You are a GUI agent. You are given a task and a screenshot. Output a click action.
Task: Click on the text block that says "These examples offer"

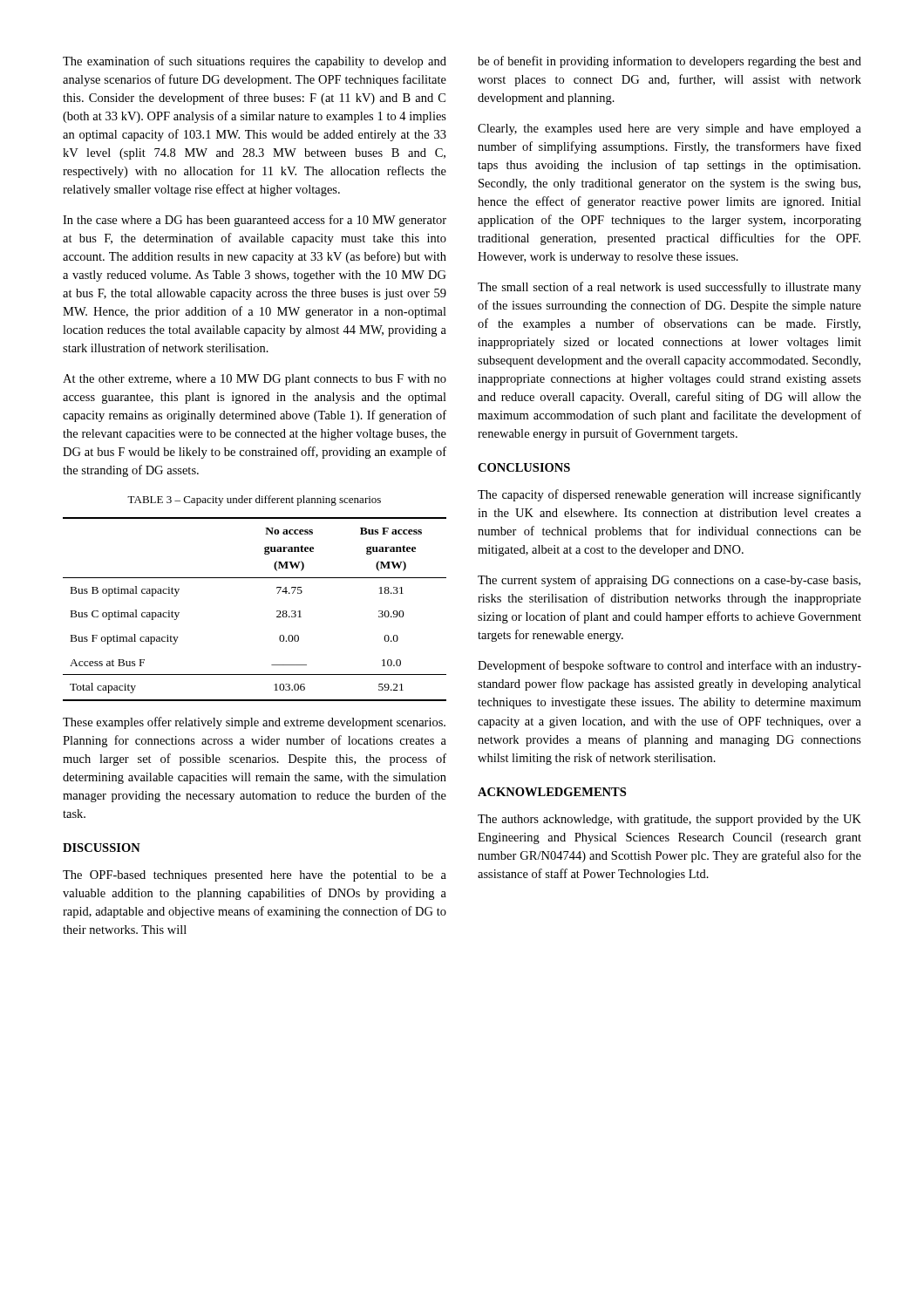(255, 768)
